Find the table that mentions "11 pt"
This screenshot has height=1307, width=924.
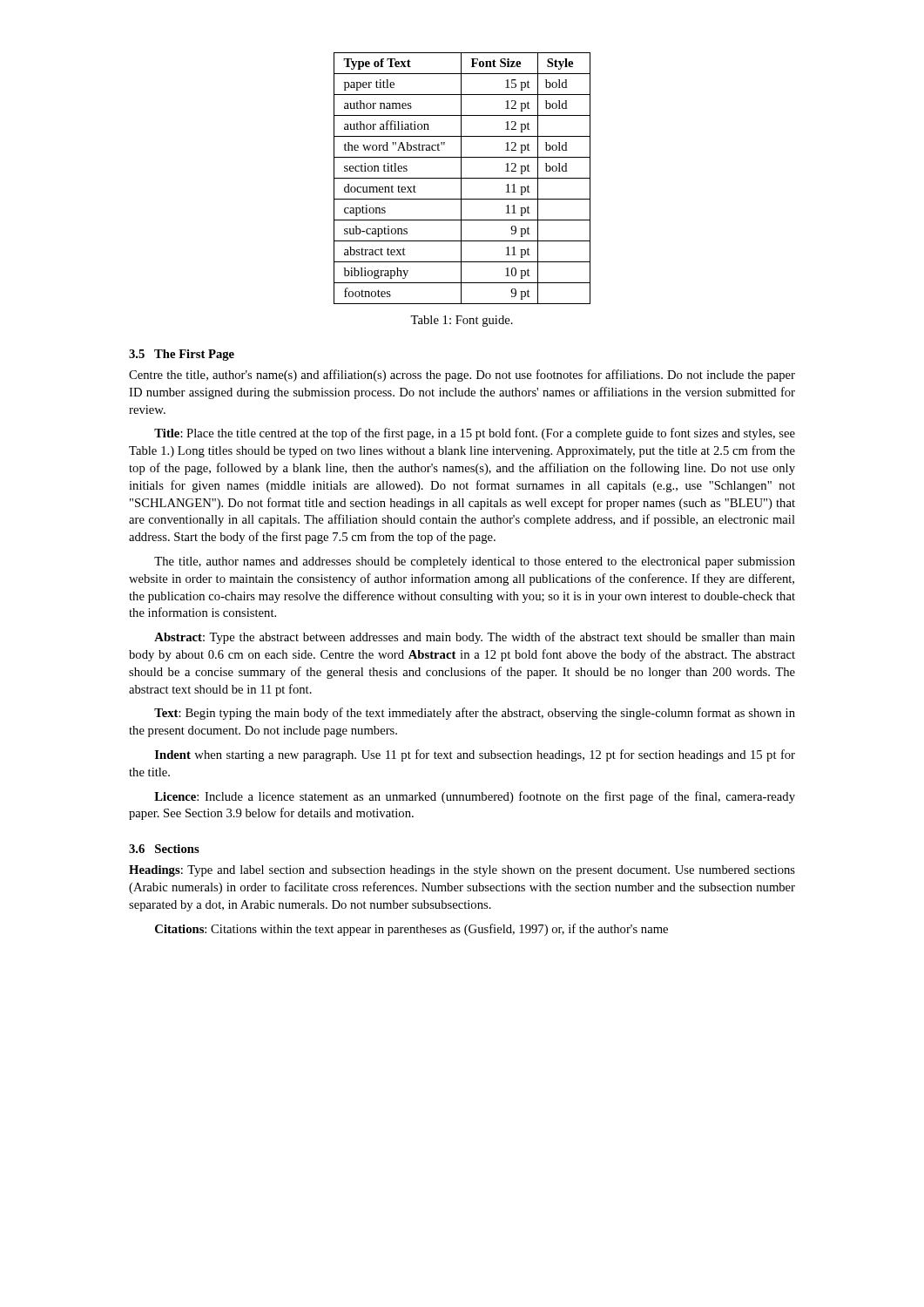462,178
